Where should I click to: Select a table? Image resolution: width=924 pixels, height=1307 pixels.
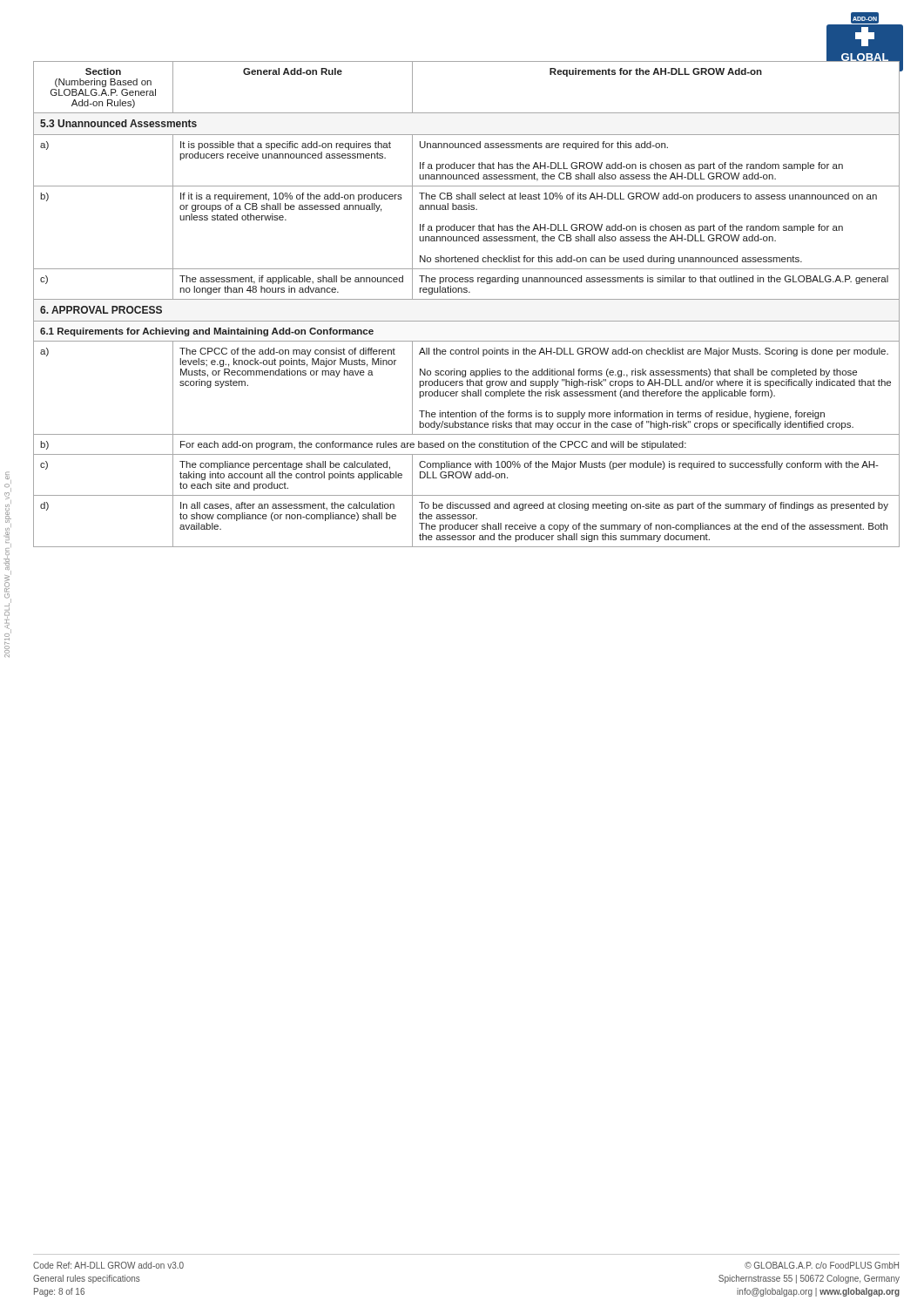click(x=466, y=304)
